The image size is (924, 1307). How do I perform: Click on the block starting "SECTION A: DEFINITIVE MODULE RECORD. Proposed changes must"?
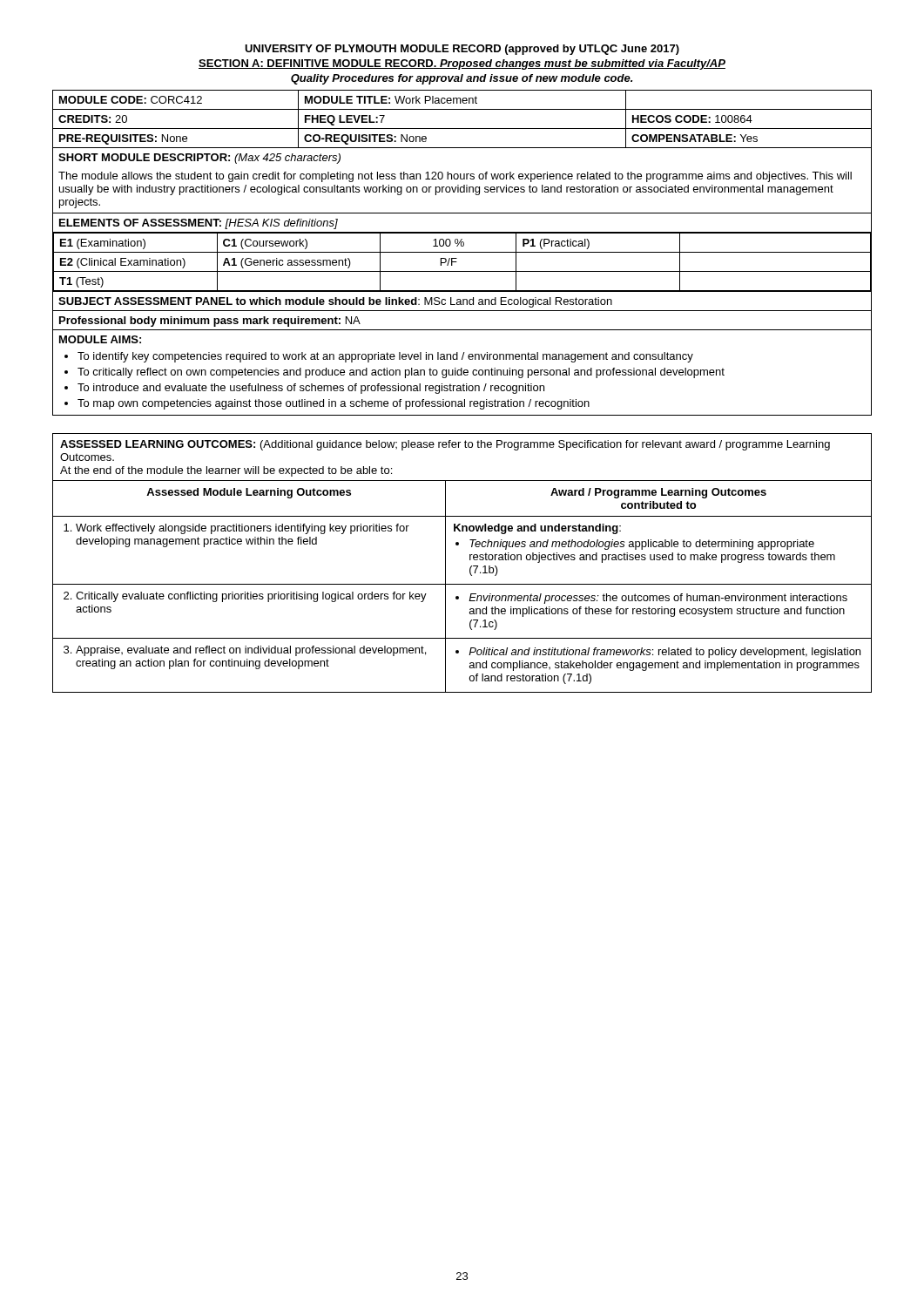click(x=462, y=63)
